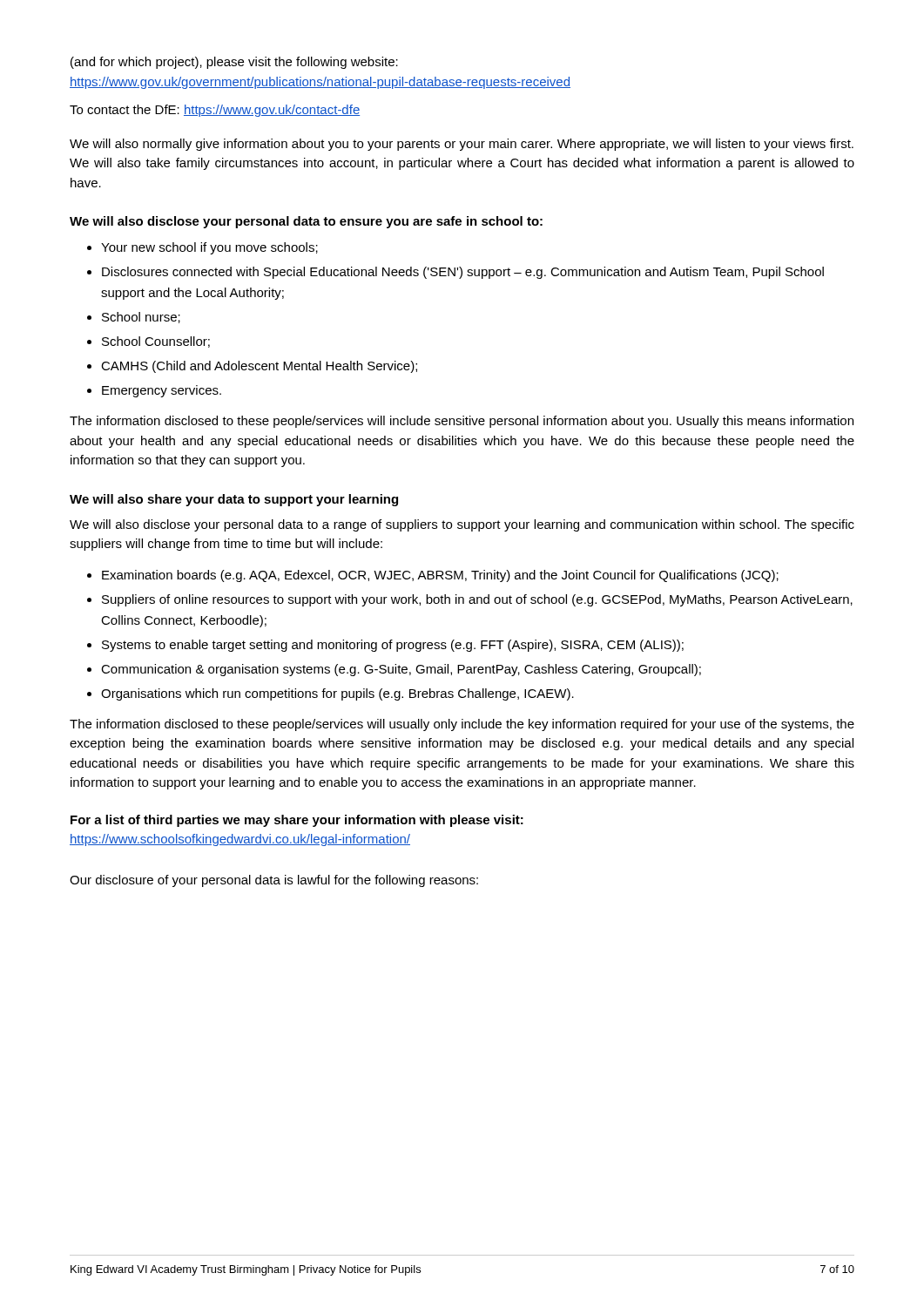
Task: Locate the text that says "To contact the DfE: https://www.gov.uk/contact-dfe"
Action: point(215,109)
